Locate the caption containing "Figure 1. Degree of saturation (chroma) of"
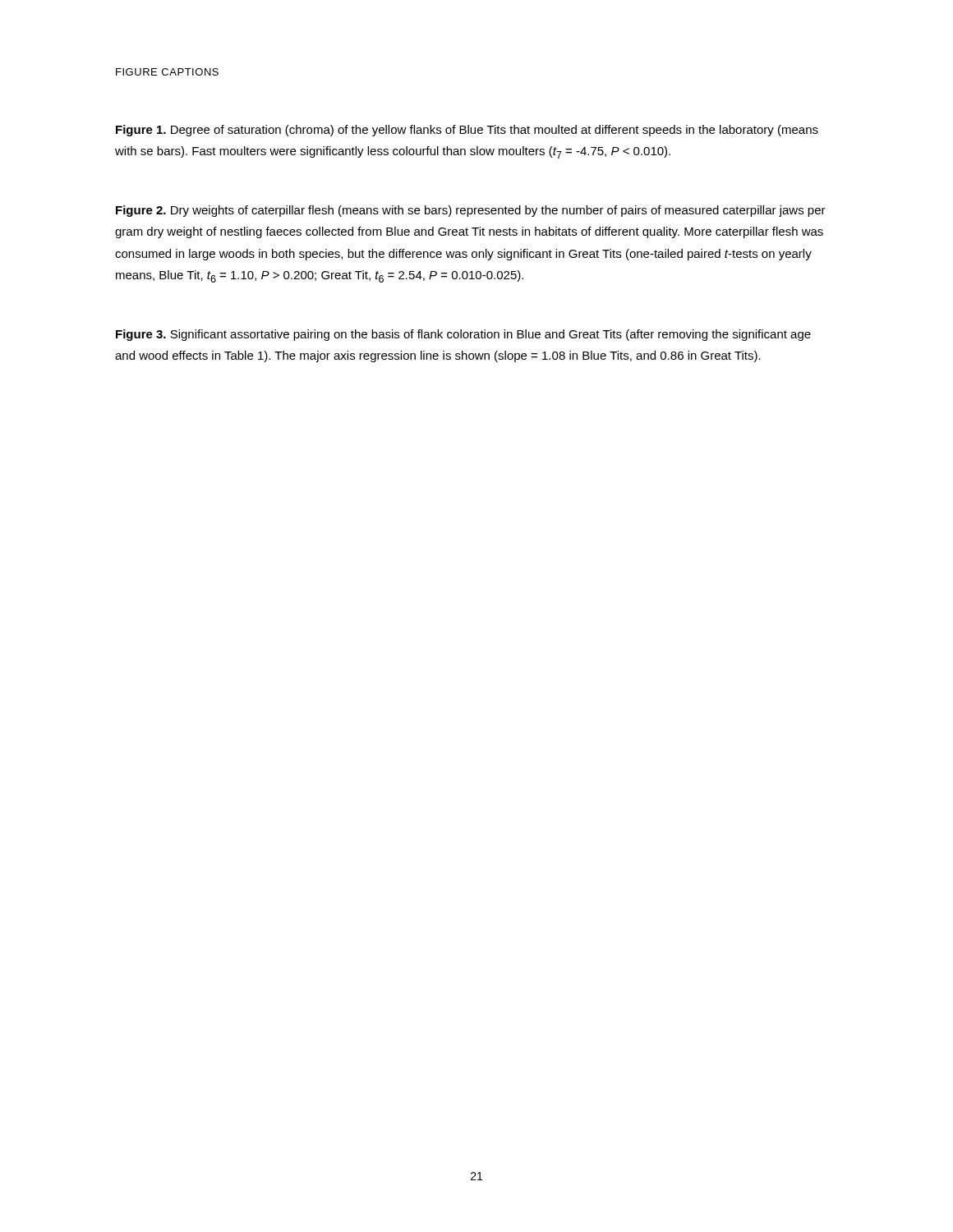The image size is (953, 1232). [x=472, y=142]
